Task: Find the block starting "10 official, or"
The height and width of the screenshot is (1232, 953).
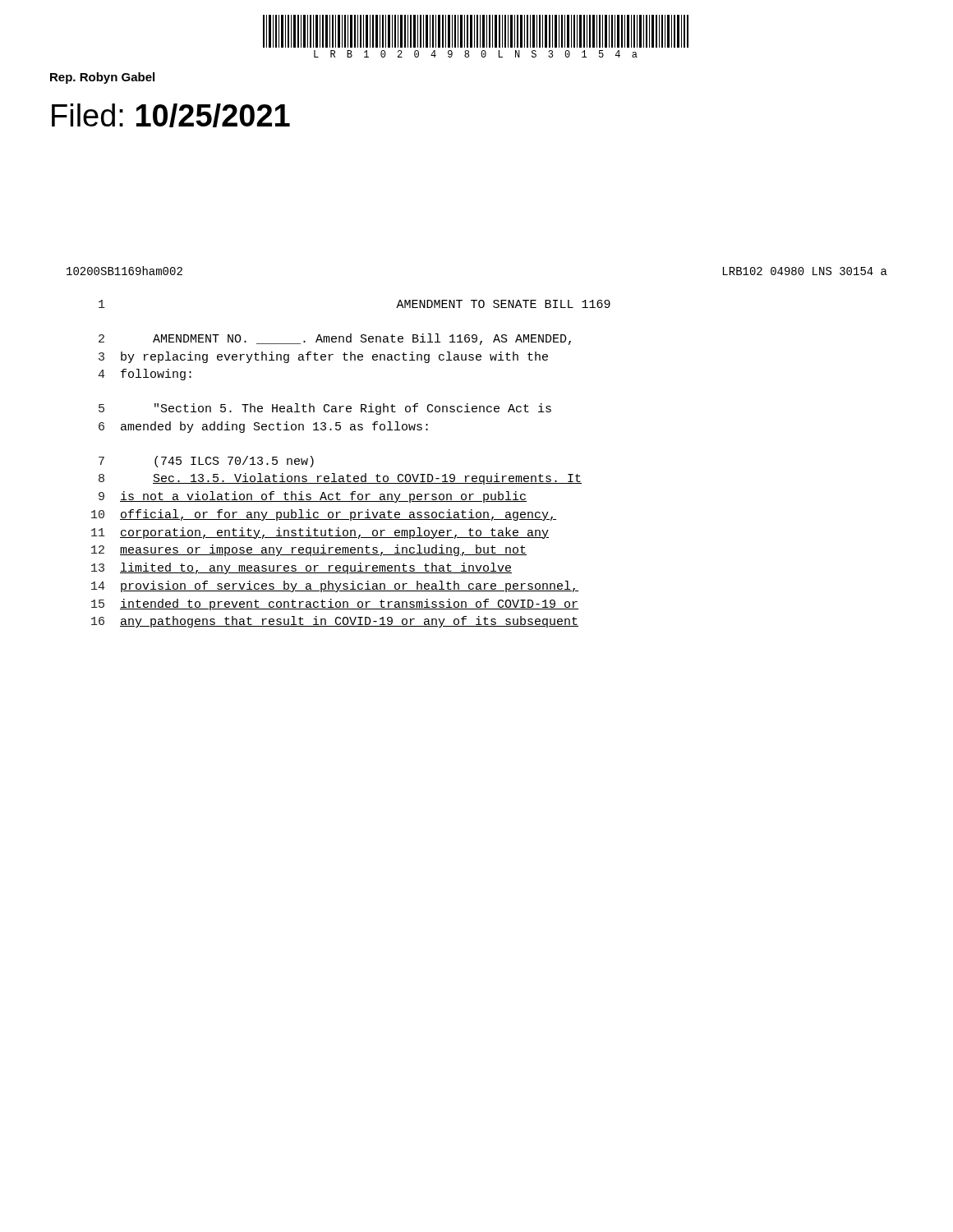Action: 311,516
